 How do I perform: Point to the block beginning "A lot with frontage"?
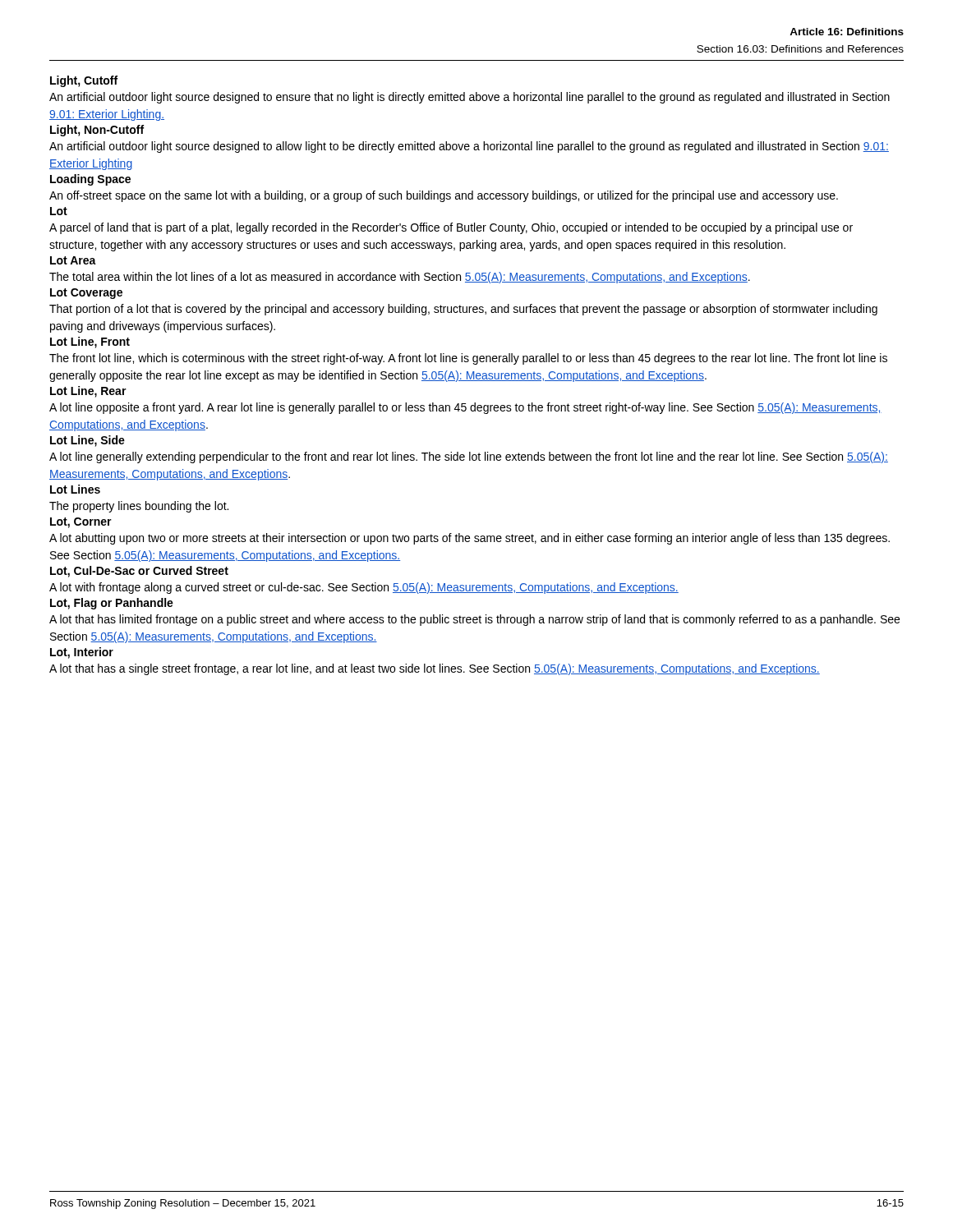[x=364, y=587]
